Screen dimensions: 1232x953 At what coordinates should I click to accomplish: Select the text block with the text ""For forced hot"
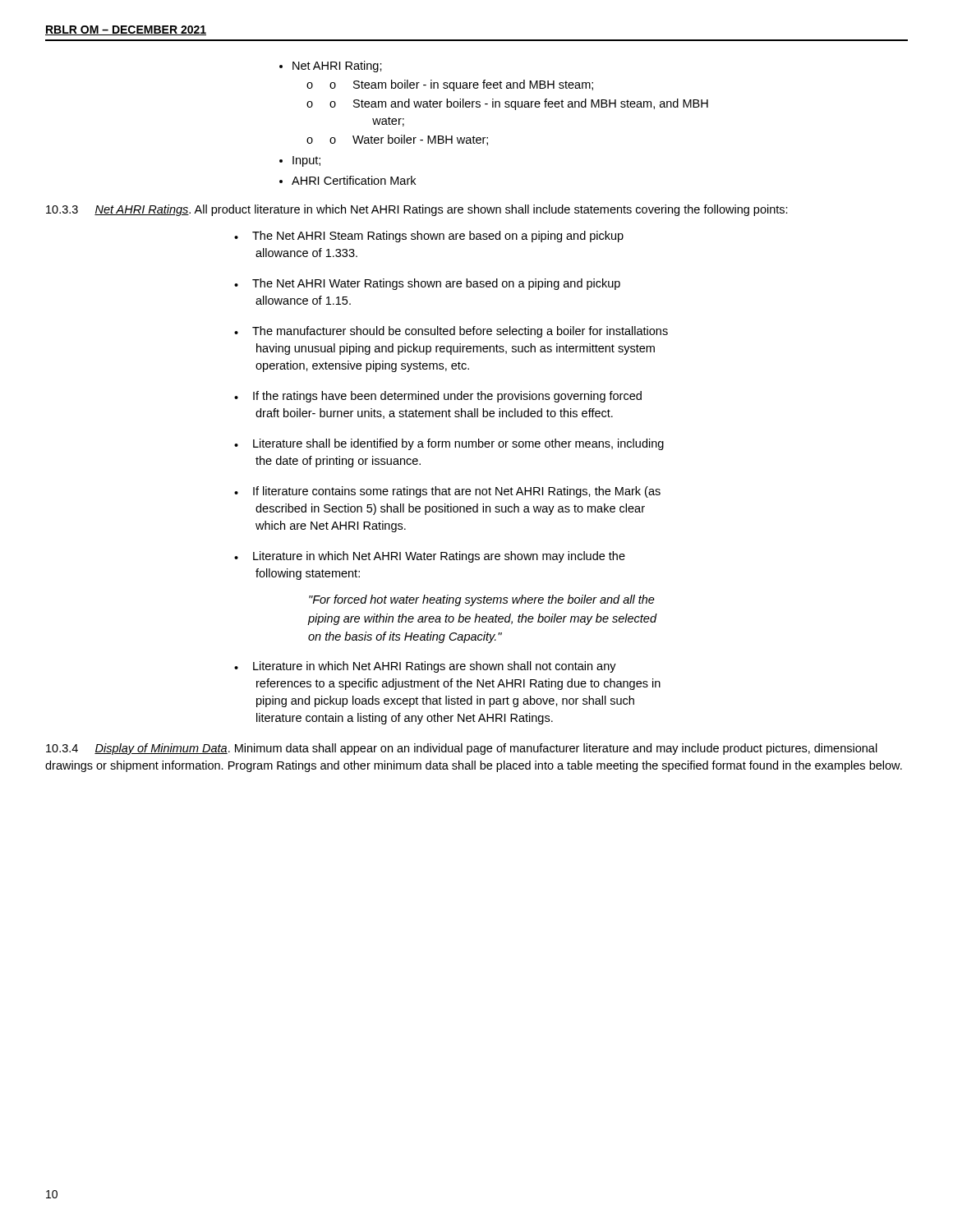(608, 618)
